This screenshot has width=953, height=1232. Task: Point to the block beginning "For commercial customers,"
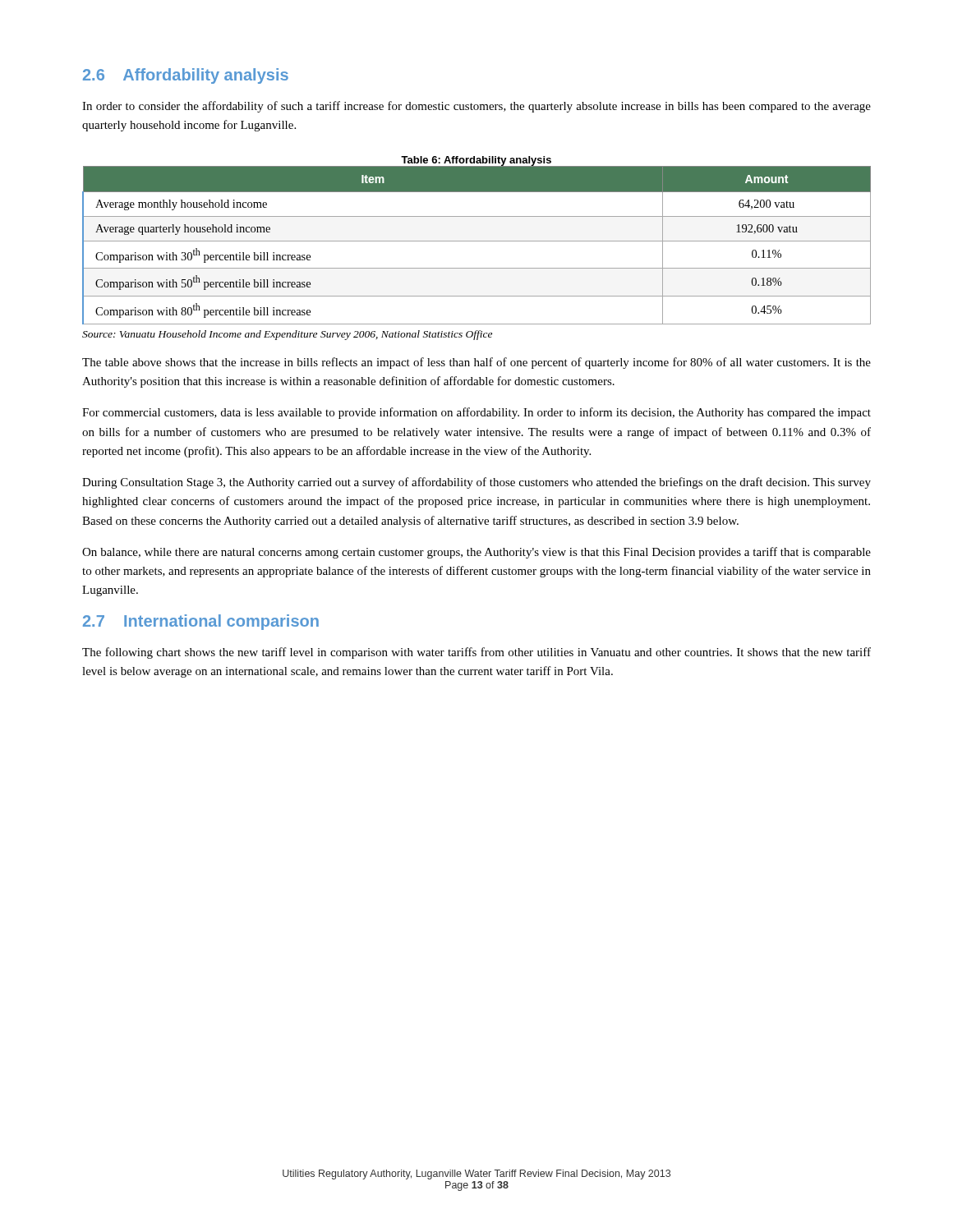[x=476, y=432]
